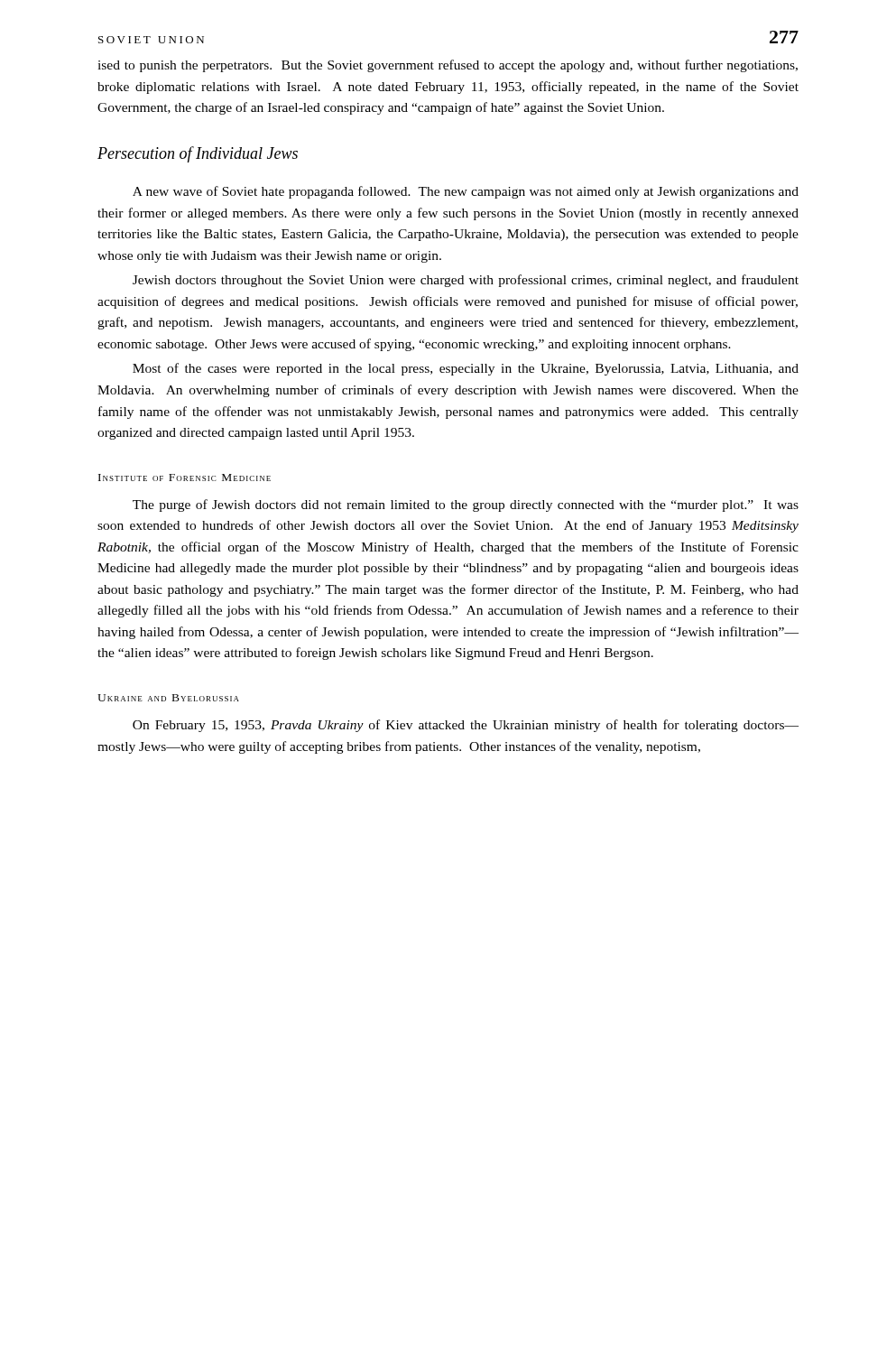
Task: Click the passage that begins "The purge of Jewish doctors did not"
Action: click(x=448, y=578)
